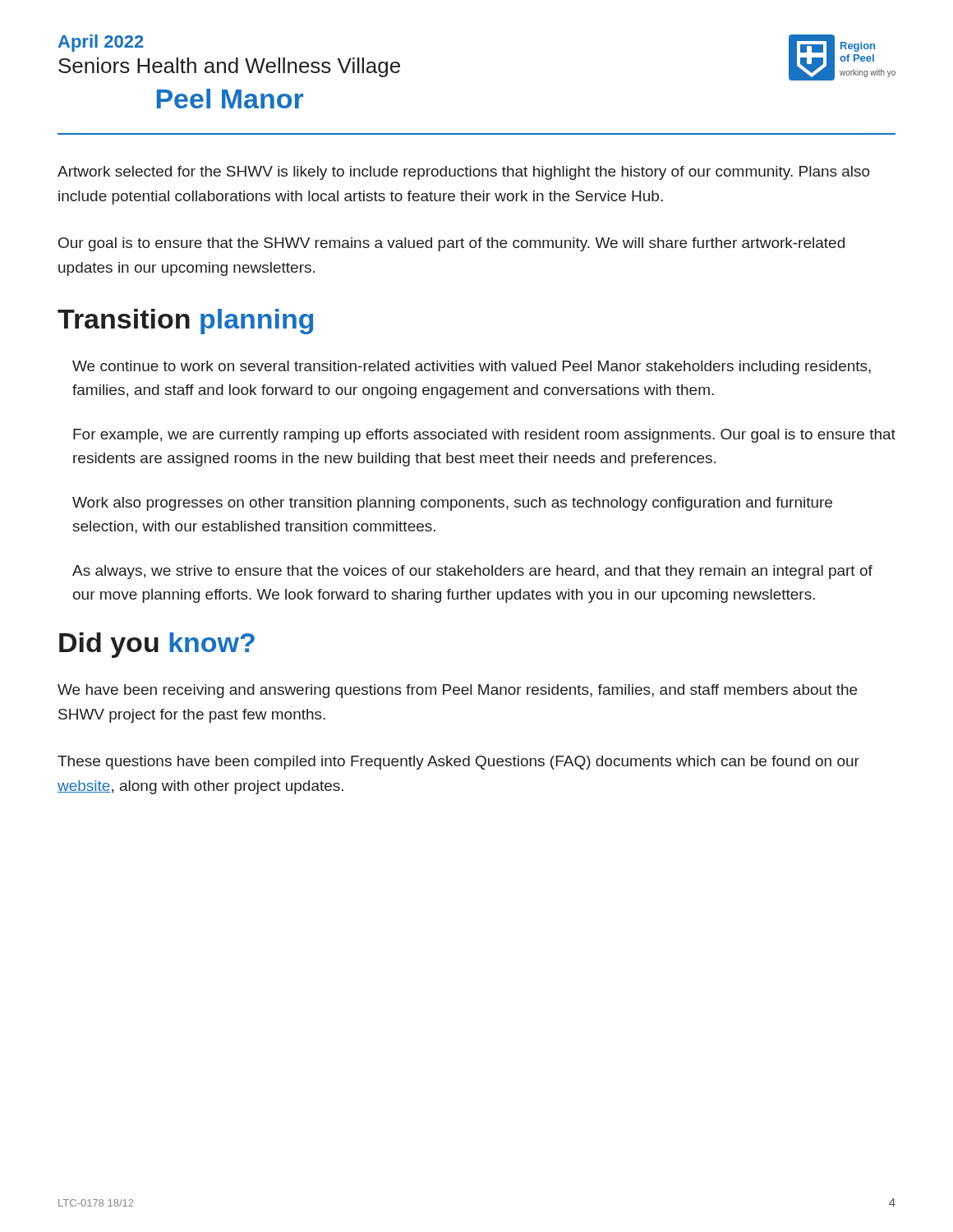Click on the element starting "Transition planning"
953x1232 pixels.
click(186, 319)
